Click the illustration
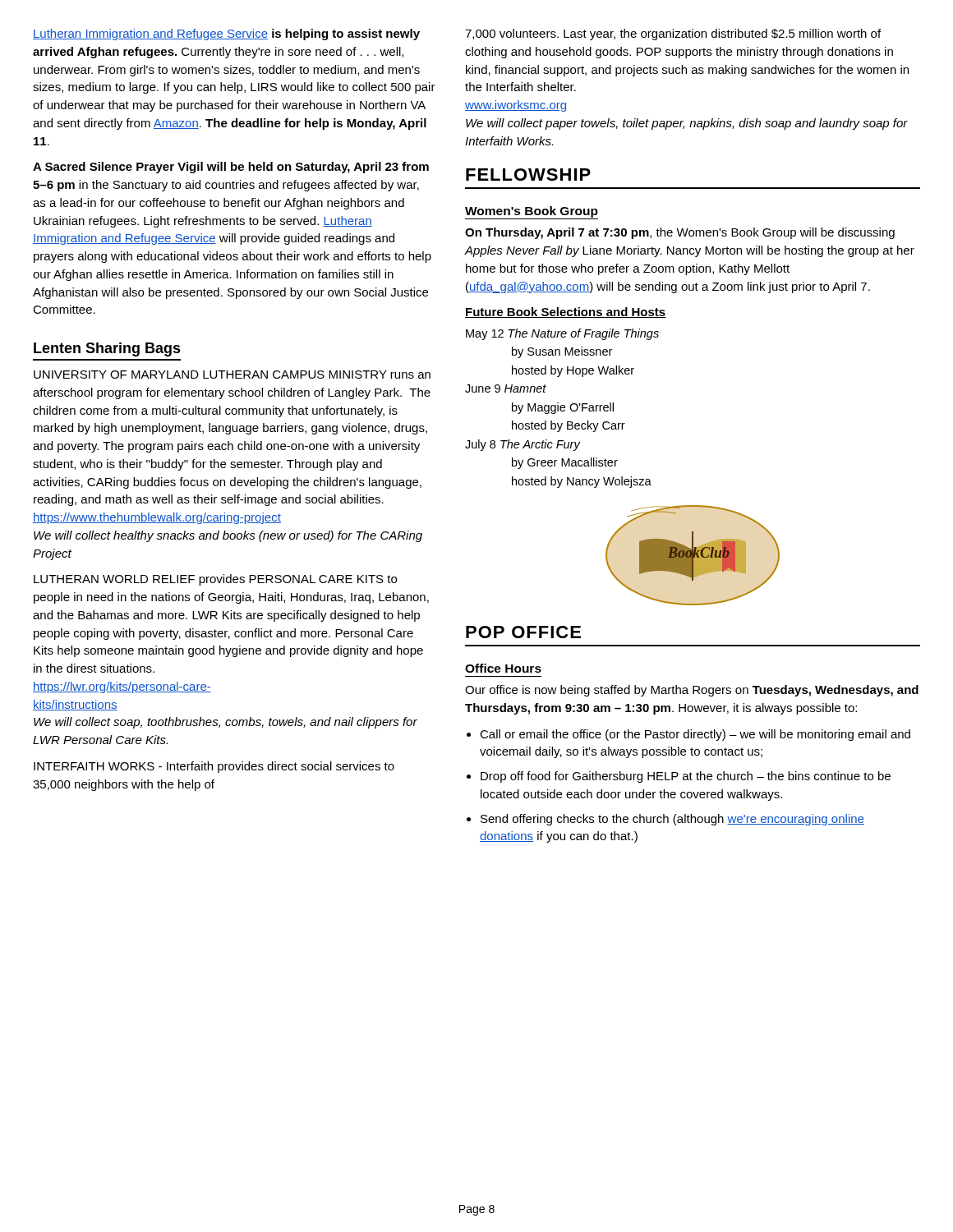Screen dimensions: 1232x953 click(693, 555)
